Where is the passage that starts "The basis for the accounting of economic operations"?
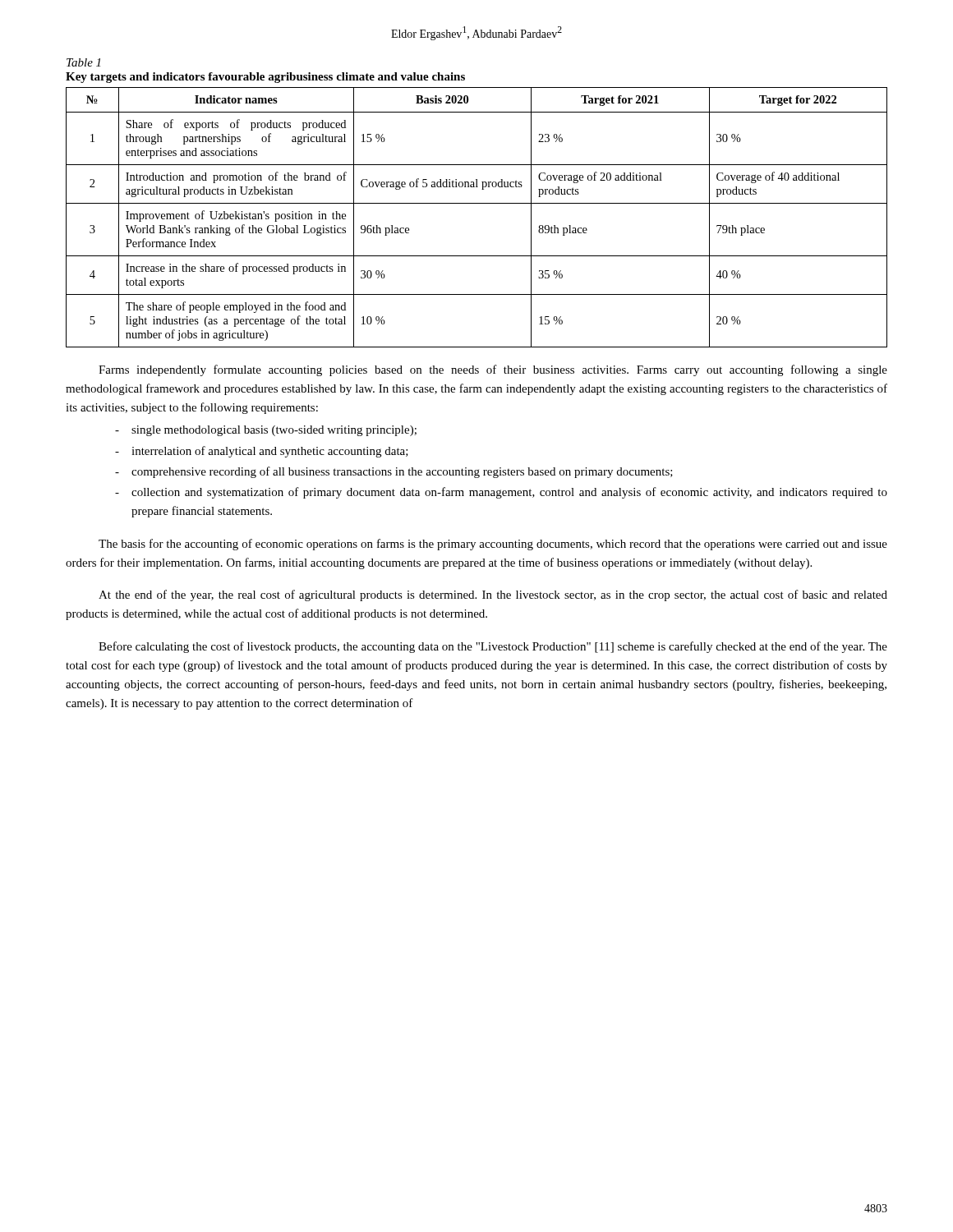 point(476,553)
